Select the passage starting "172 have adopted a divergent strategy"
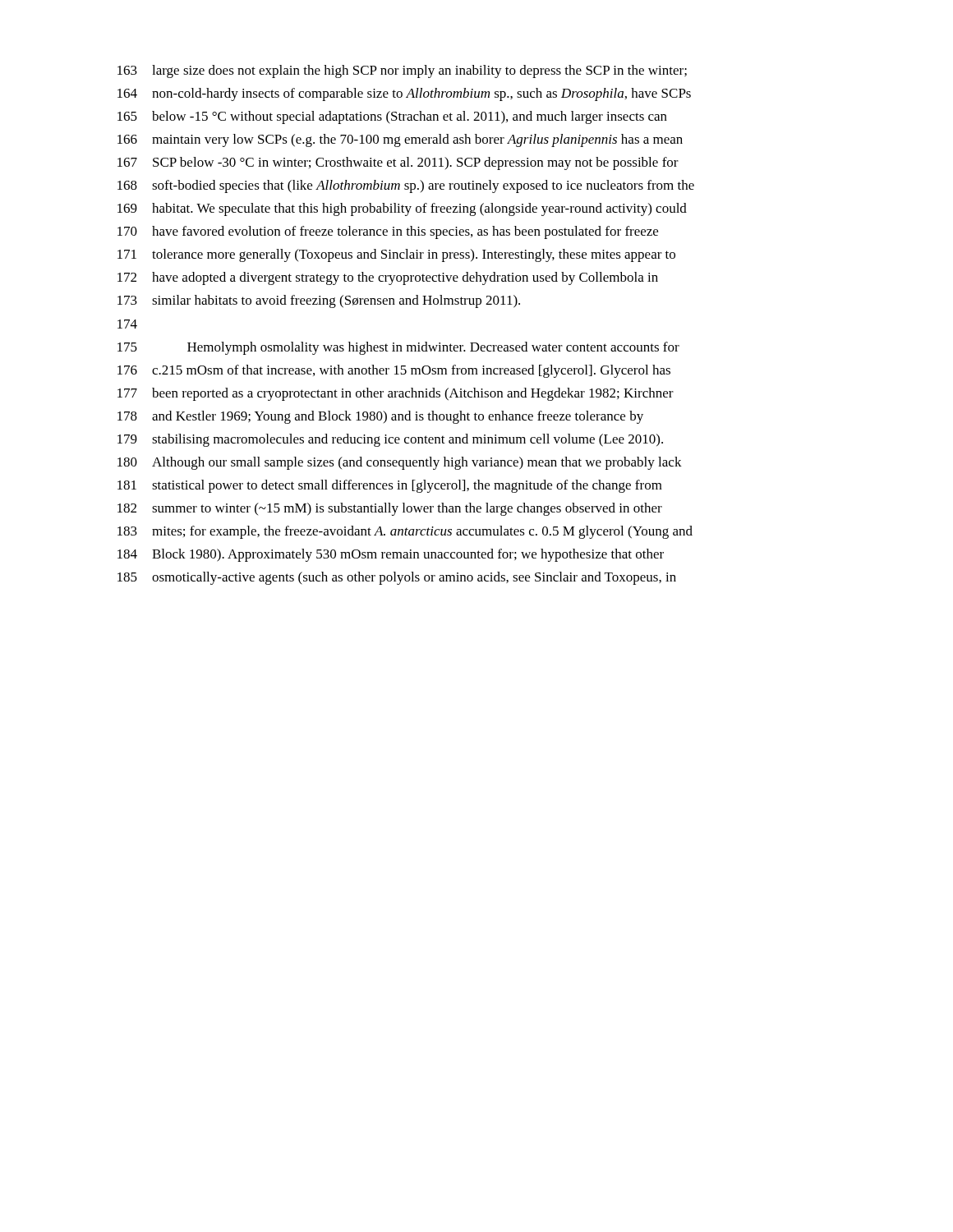The image size is (953, 1232). point(476,278)
